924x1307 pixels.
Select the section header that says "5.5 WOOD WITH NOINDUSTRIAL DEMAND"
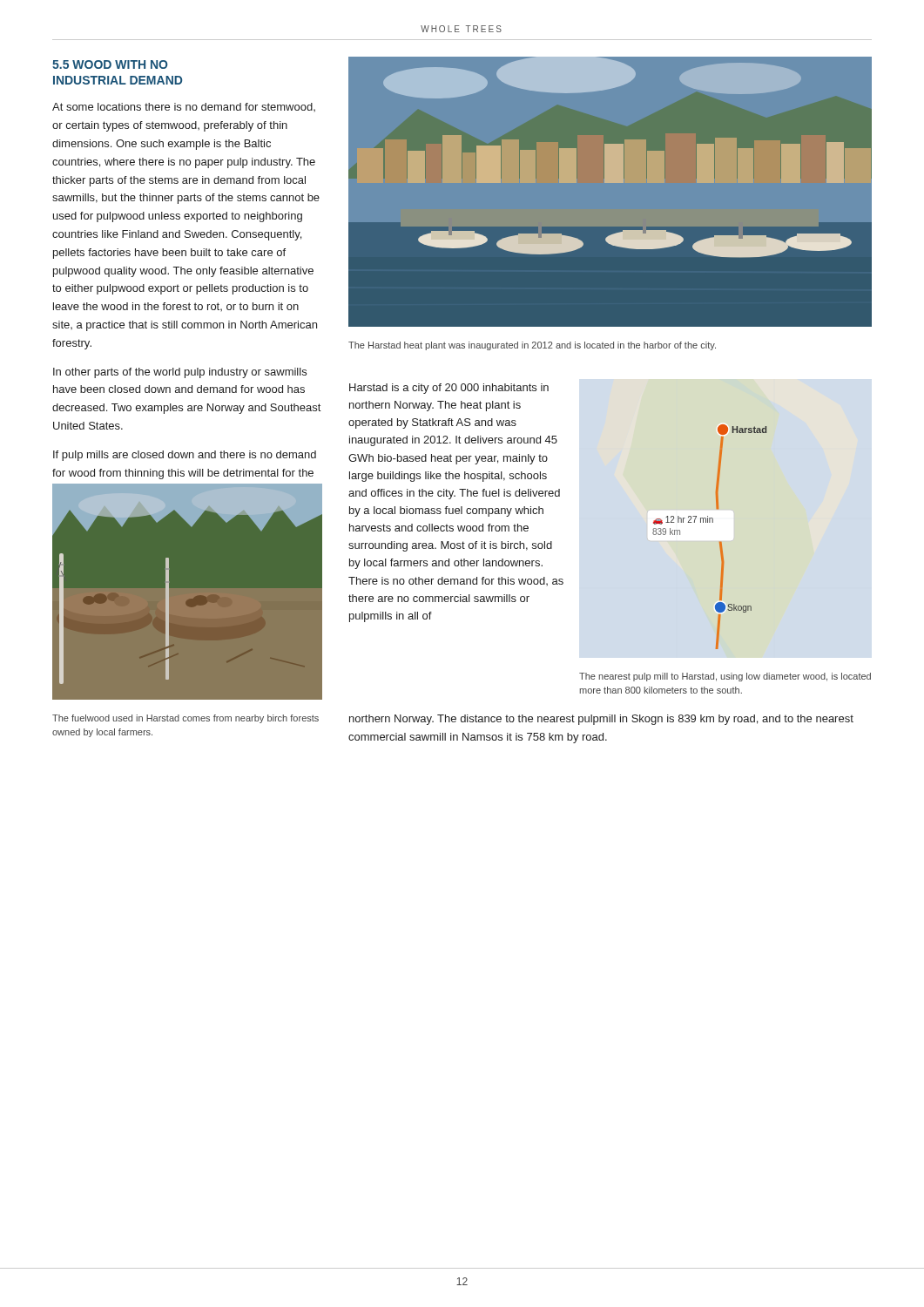click(118, 72)
